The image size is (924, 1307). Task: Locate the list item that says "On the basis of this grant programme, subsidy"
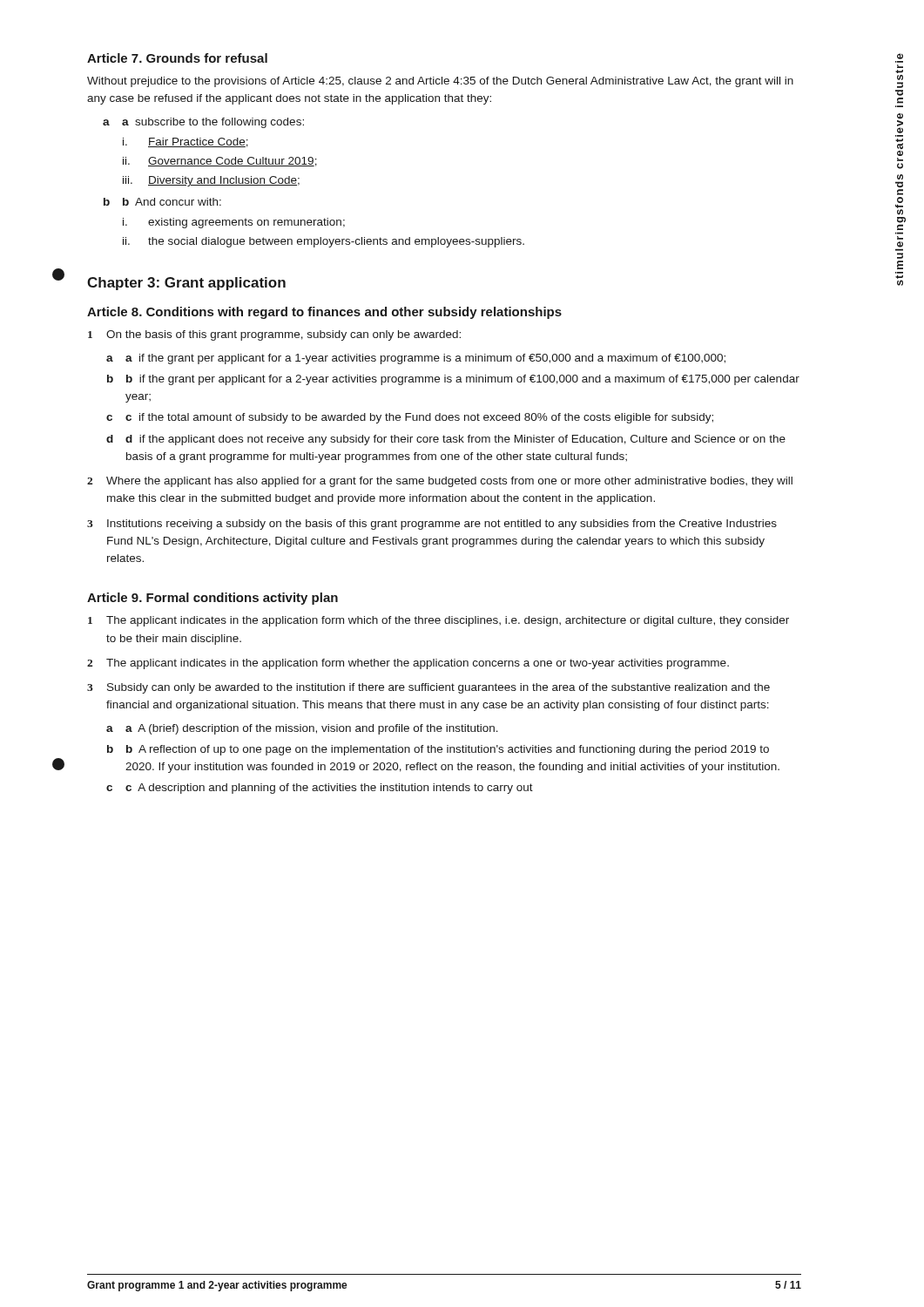pos(444,447)
